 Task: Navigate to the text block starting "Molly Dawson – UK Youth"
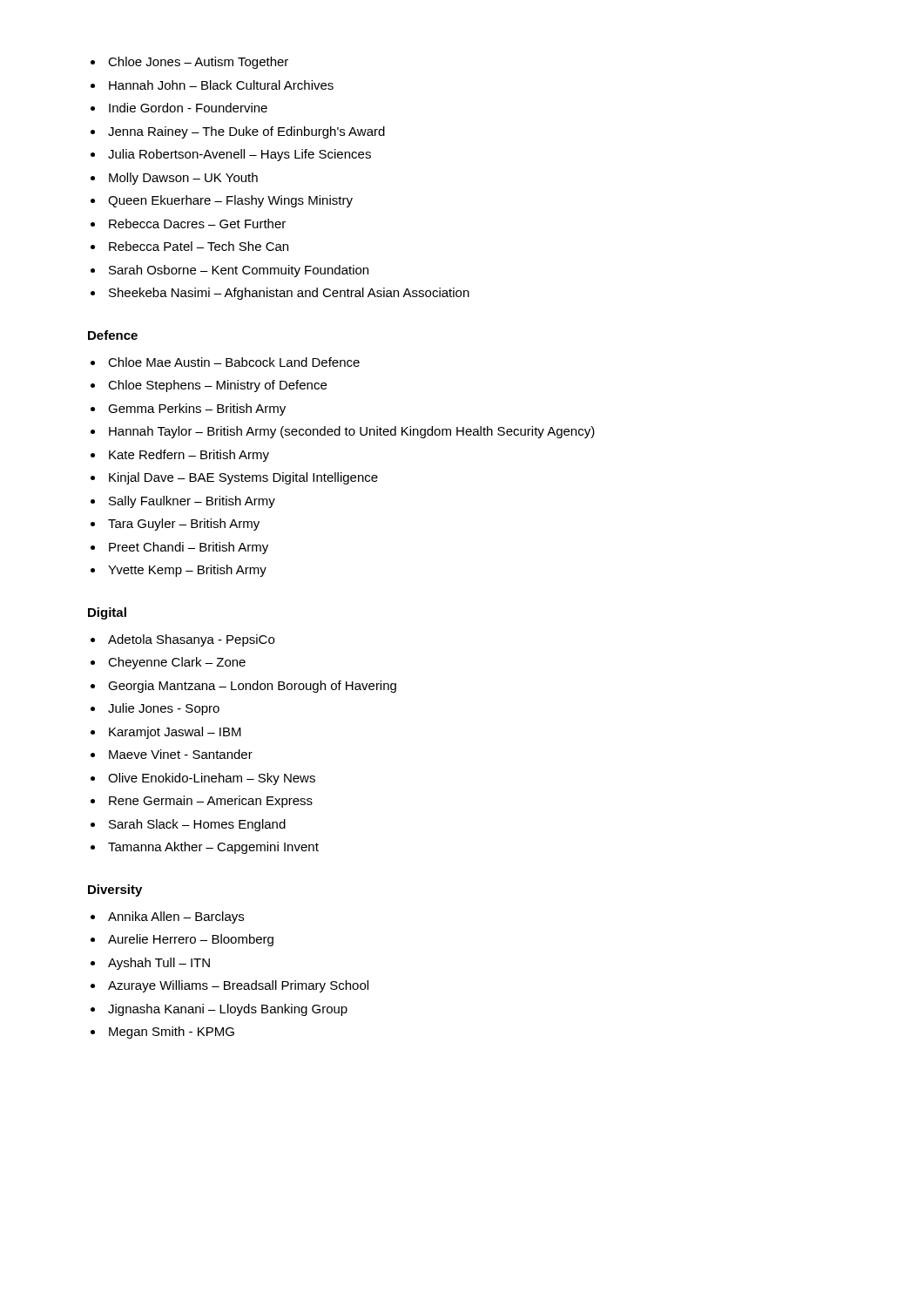[x=183, y=177]
